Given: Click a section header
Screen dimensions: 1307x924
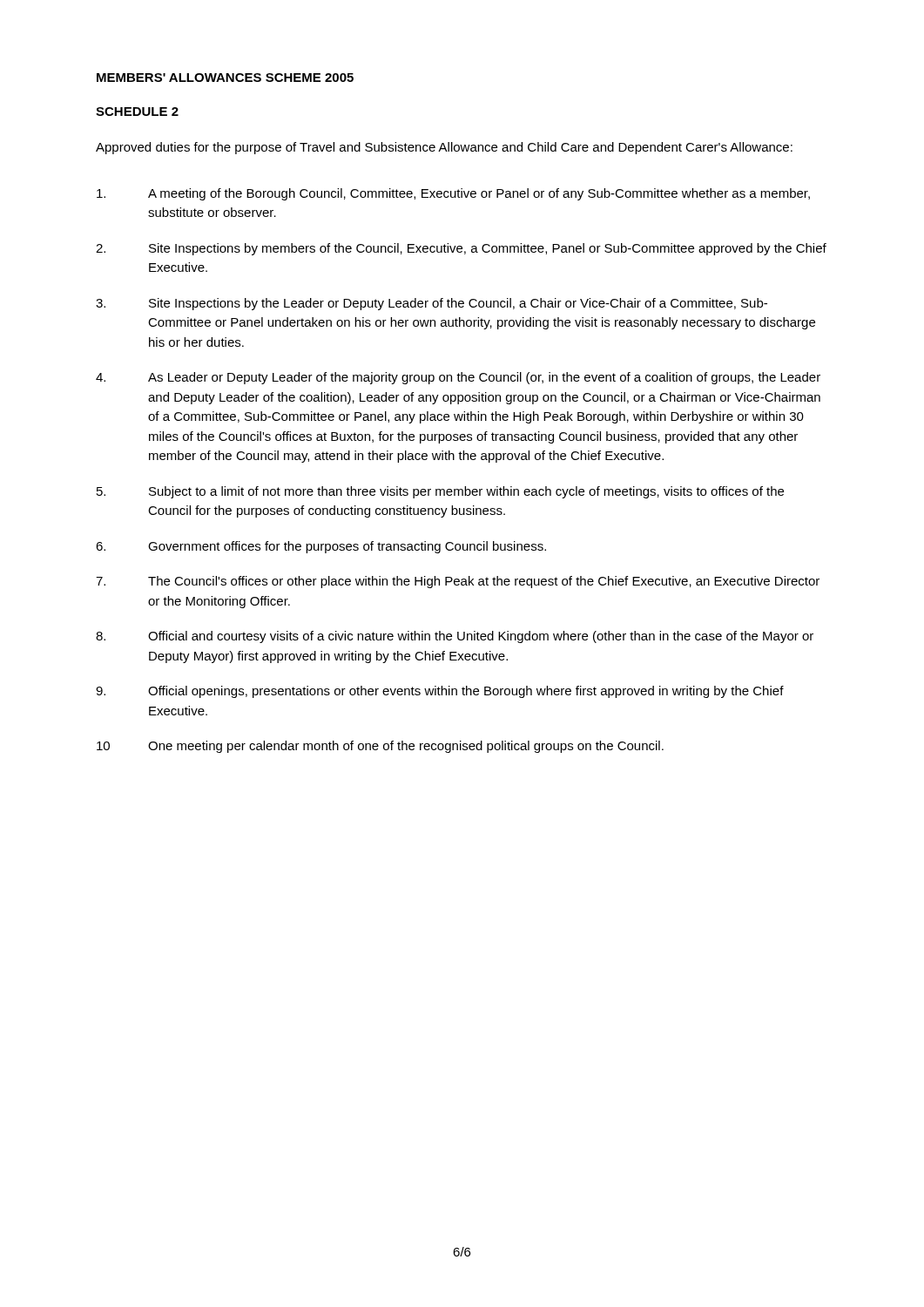Looking at the screenshot, I should click(x=137, y=111).
